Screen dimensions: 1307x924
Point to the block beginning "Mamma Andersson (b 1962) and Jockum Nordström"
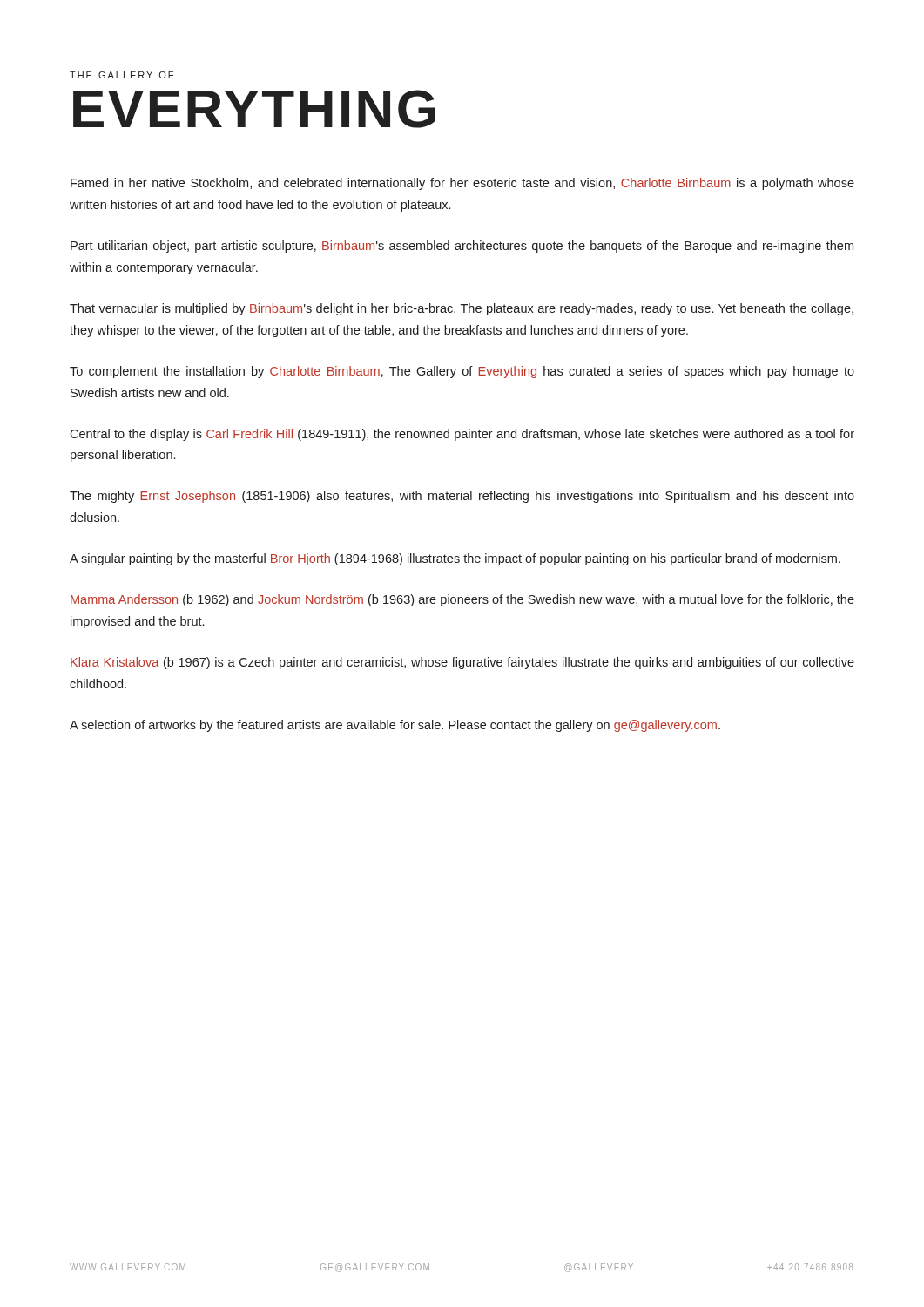[462, 611]
